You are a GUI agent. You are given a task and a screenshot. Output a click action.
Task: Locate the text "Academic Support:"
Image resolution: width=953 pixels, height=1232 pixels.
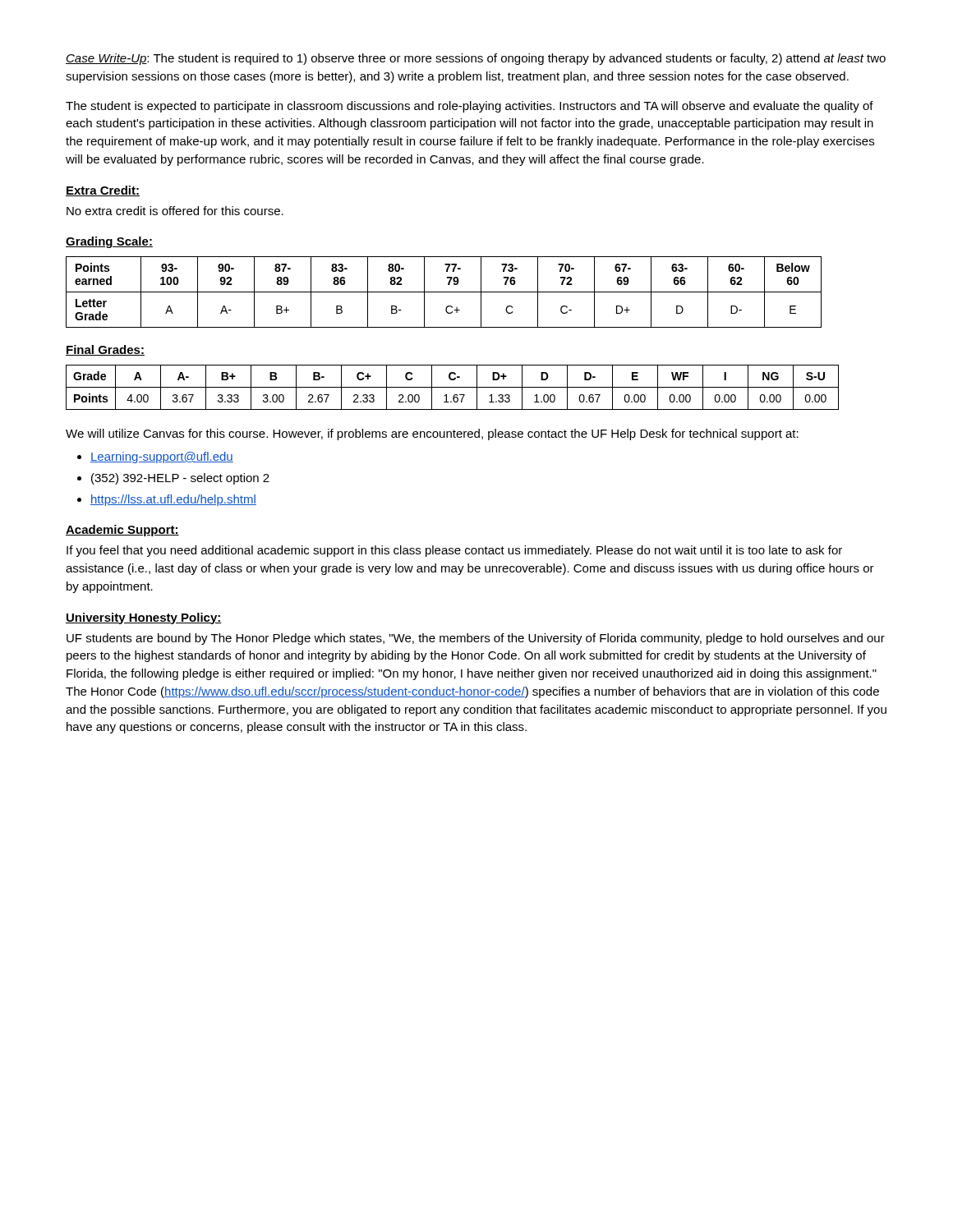122,530
